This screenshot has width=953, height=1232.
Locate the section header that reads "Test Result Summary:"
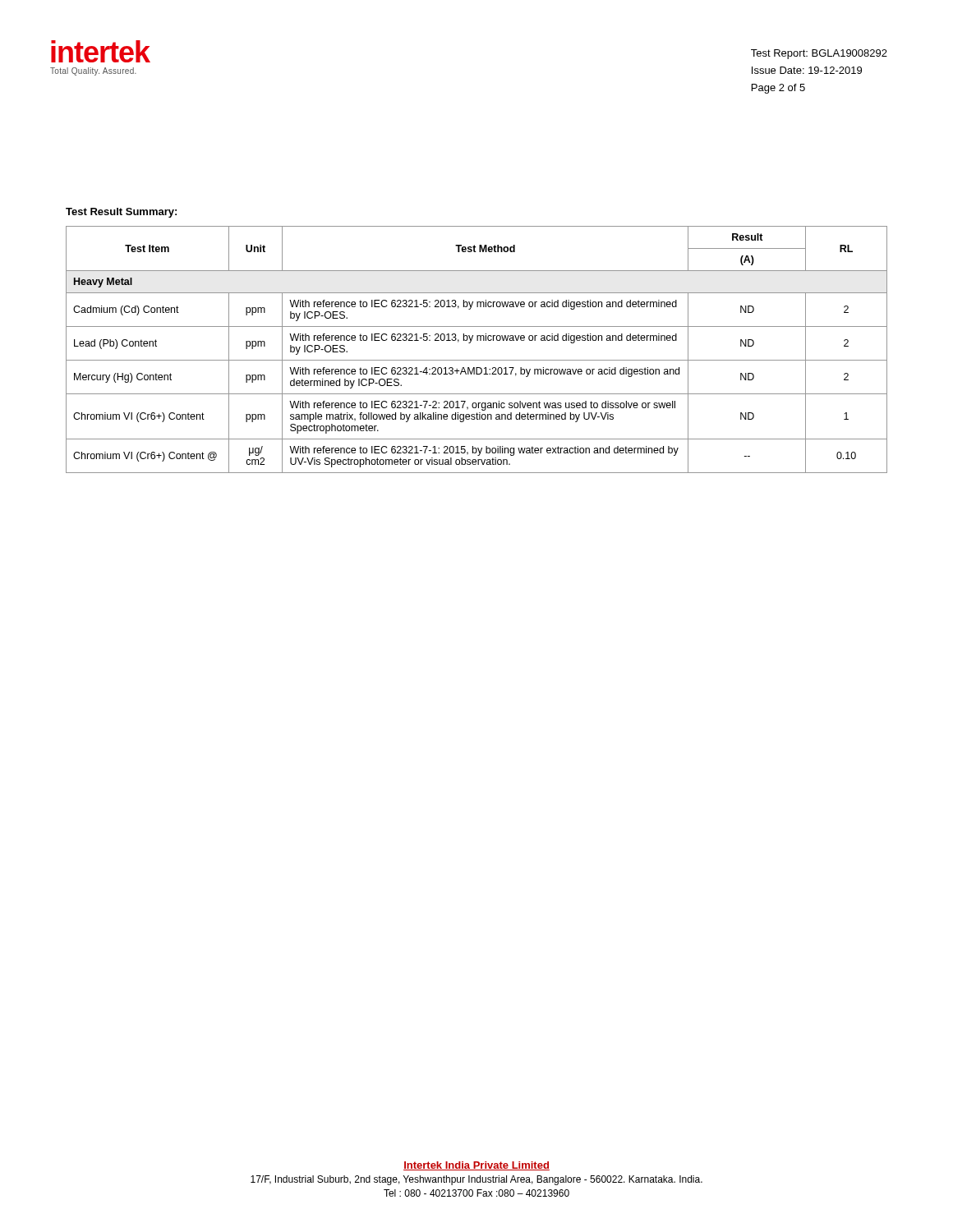pyautogui.click(x=122, y=212)
